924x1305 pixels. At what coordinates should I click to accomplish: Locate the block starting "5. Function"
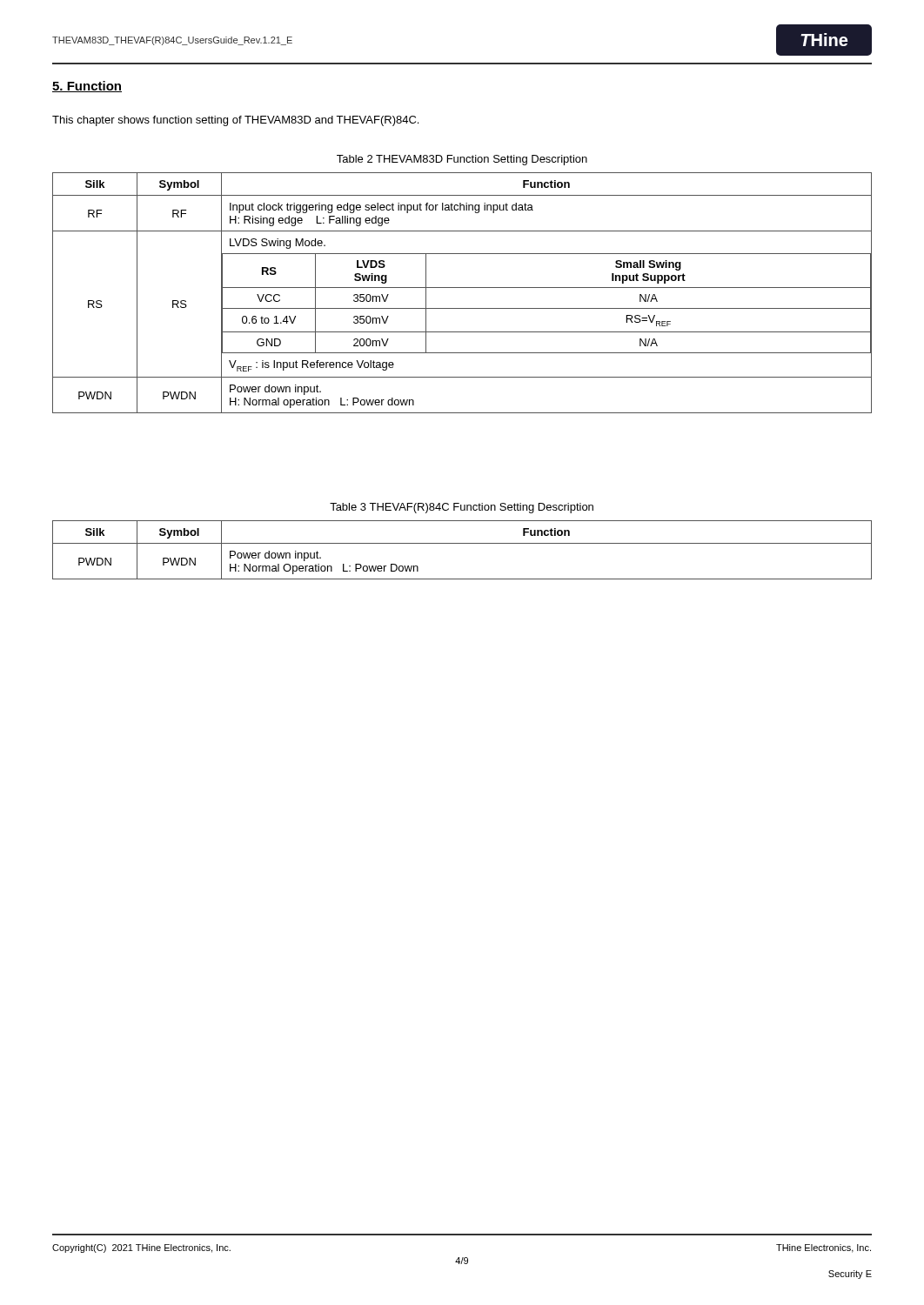(x=87, y=86)
